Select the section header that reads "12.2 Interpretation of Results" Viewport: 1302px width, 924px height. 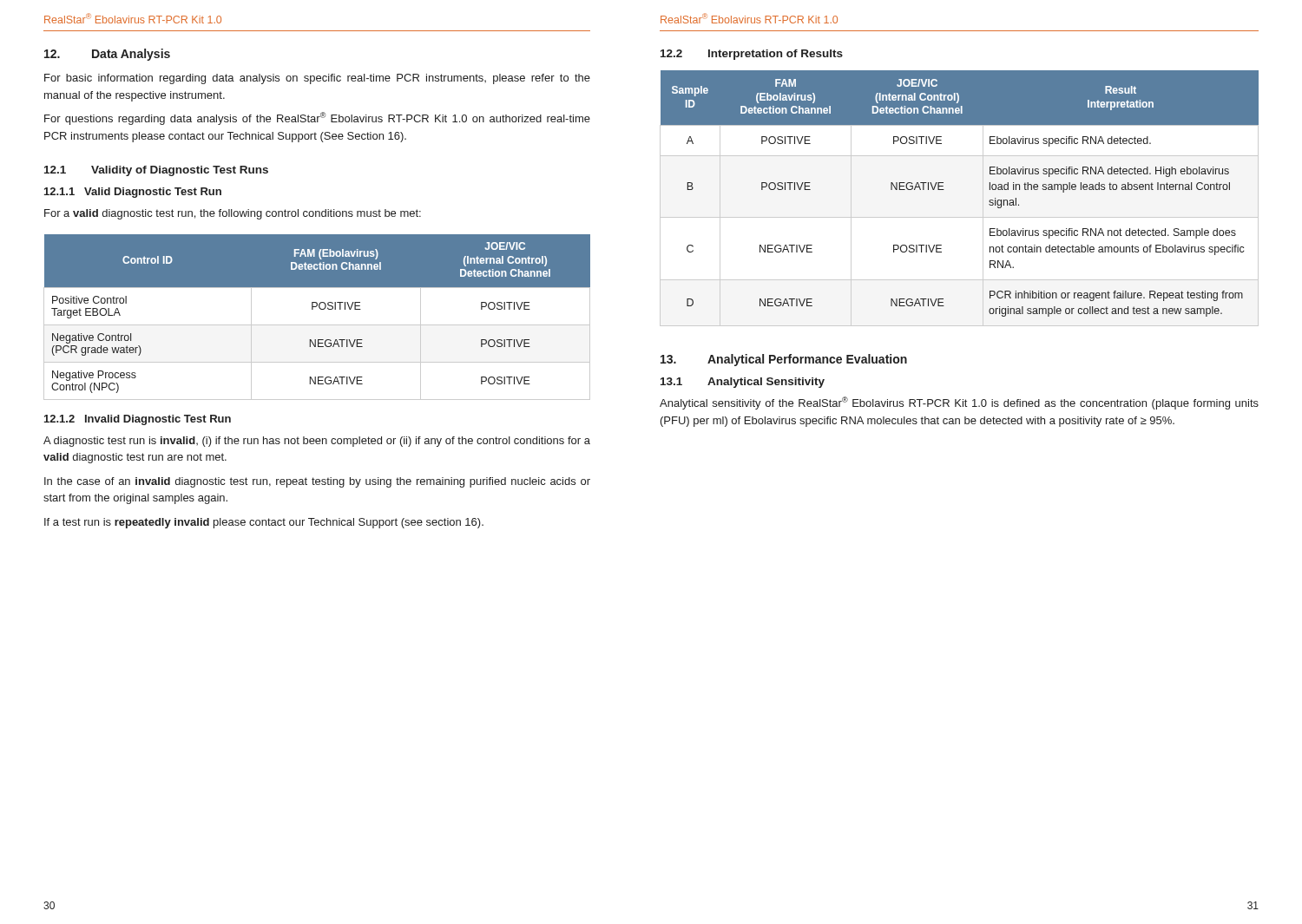click(751, 53)
